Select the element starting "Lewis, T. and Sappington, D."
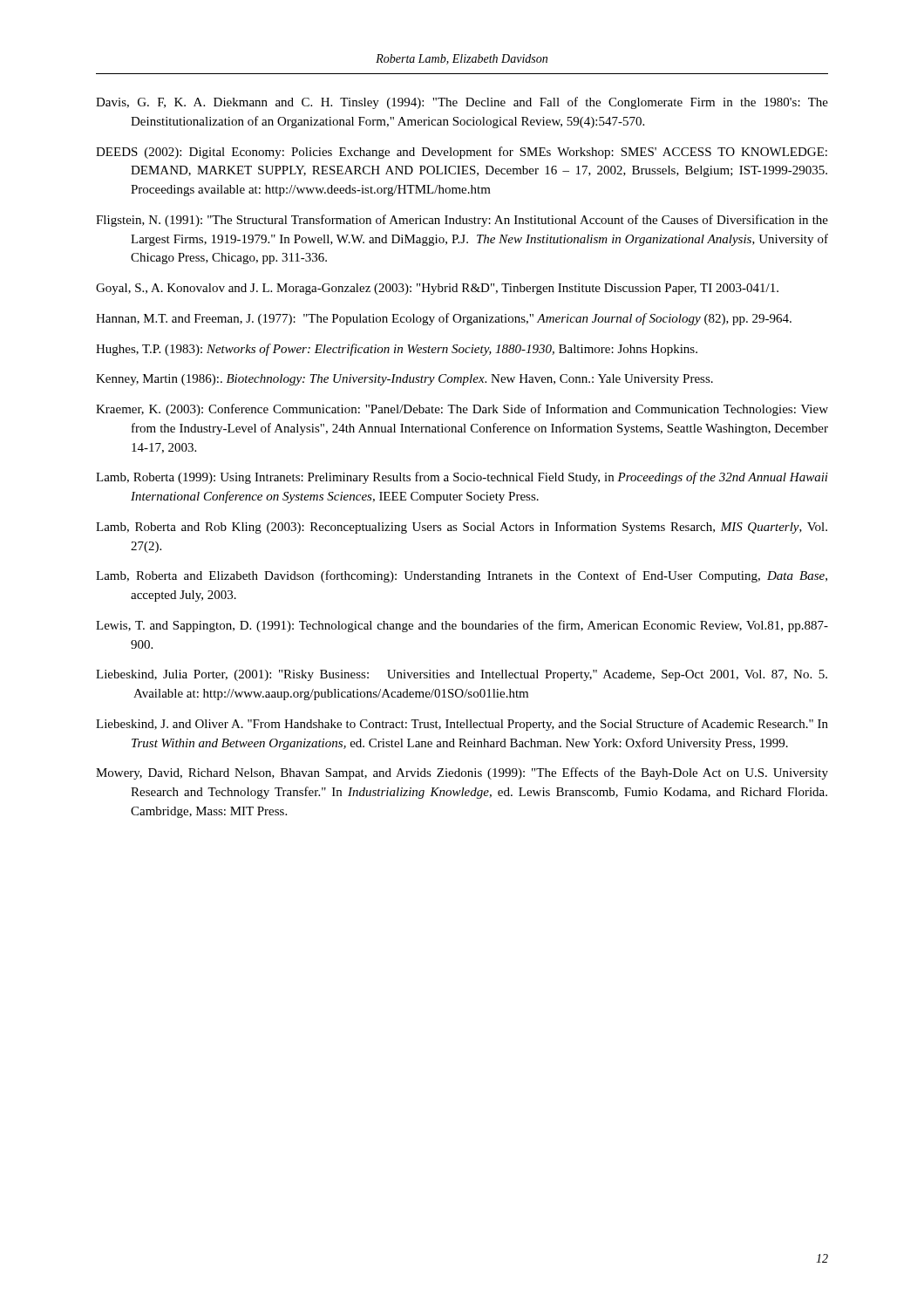Viewport: 924px width, 1308px height. tap(462, 635)
